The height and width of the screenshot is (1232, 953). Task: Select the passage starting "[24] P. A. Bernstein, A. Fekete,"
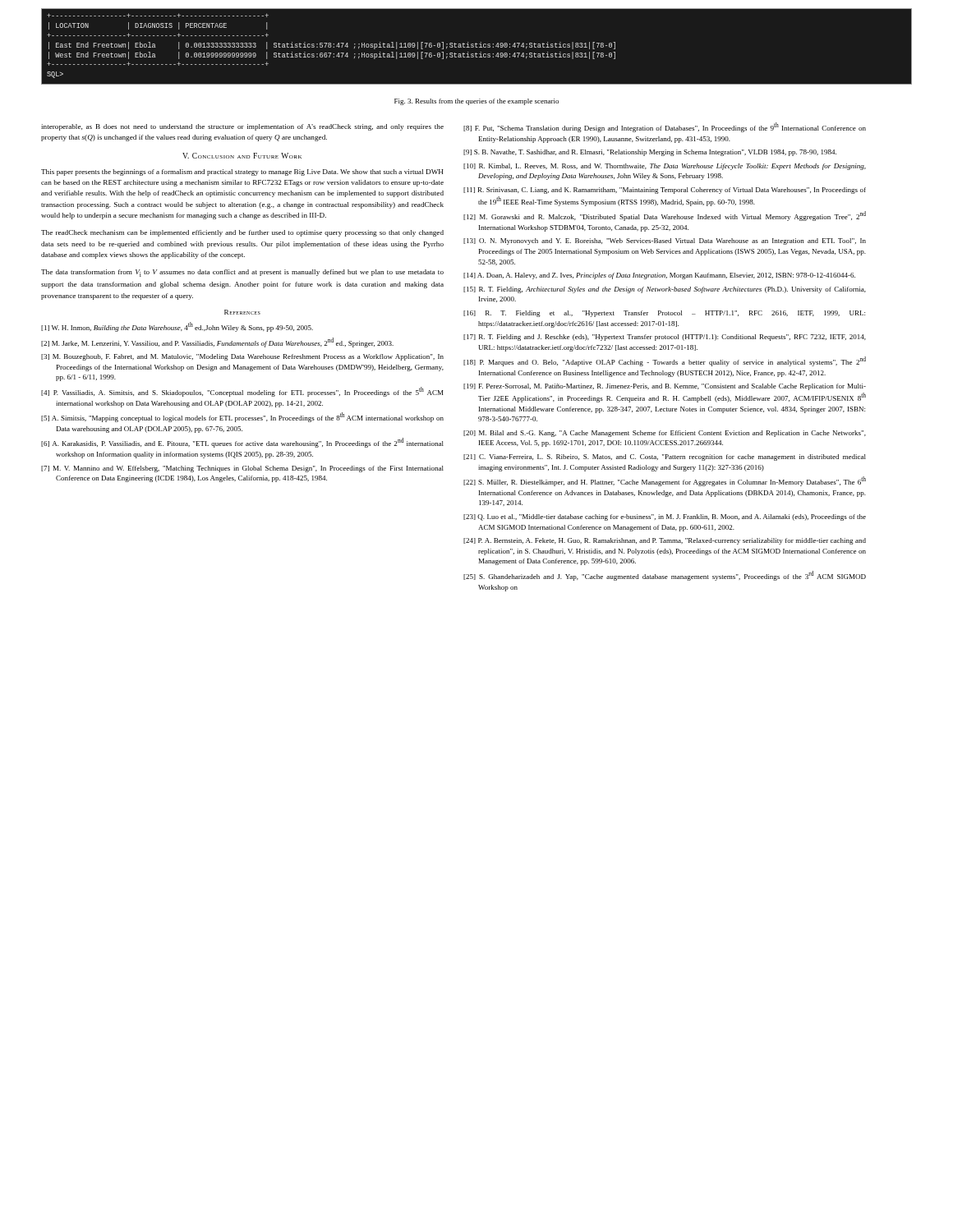coord(665,551)
